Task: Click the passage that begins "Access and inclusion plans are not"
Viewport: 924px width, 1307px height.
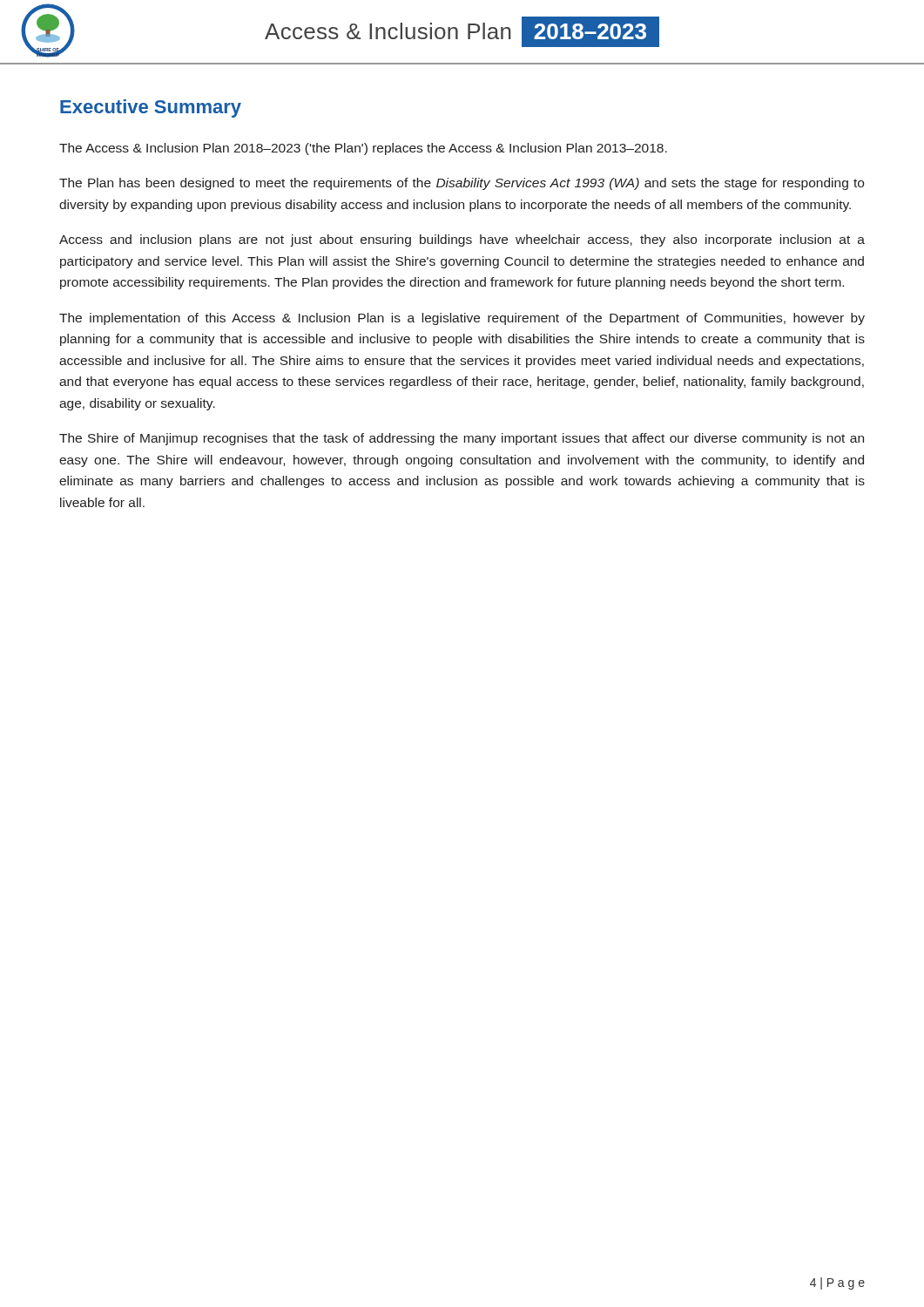Action: [462, 261]
